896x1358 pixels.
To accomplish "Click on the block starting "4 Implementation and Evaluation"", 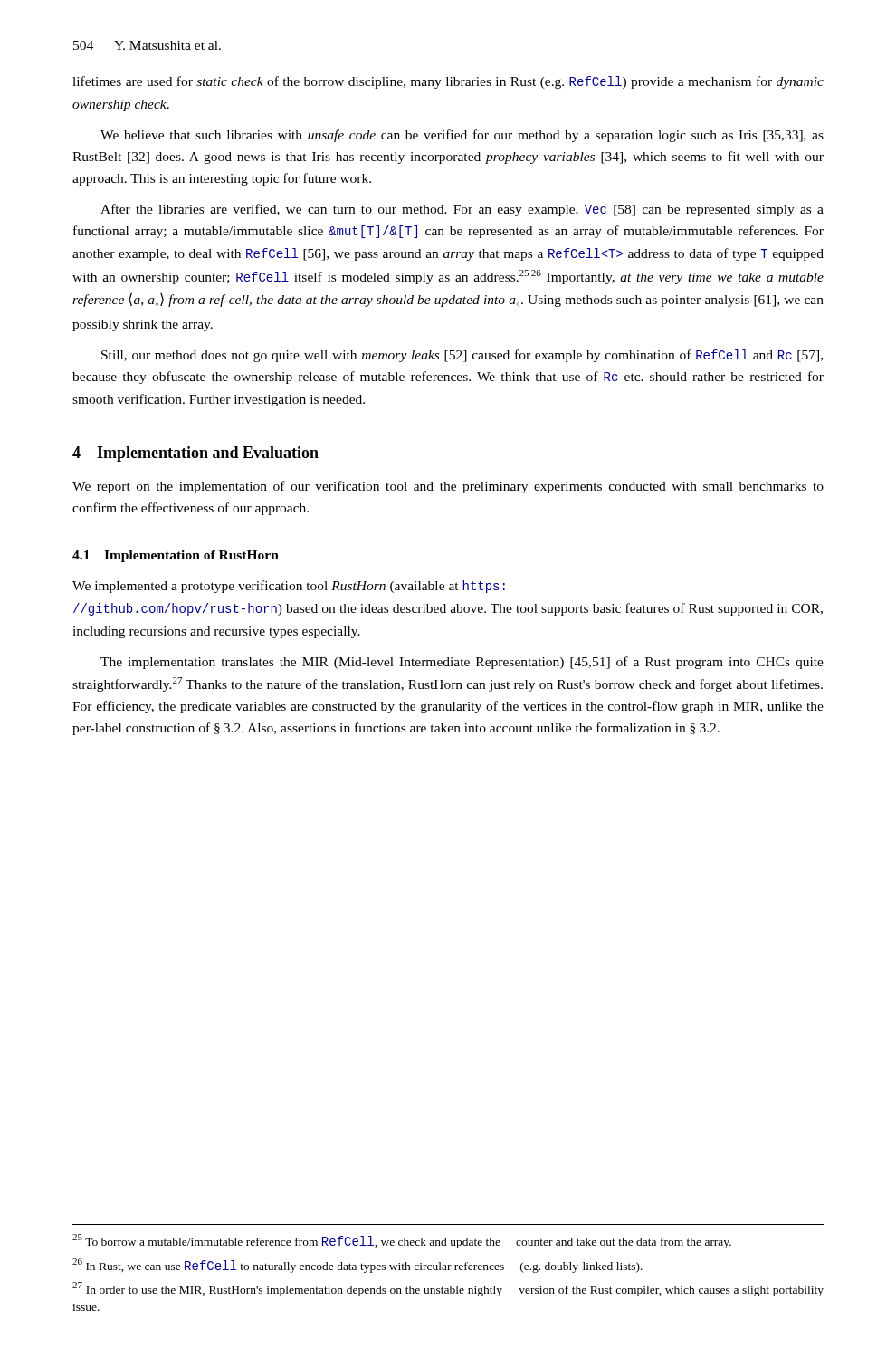I will 196,453.
